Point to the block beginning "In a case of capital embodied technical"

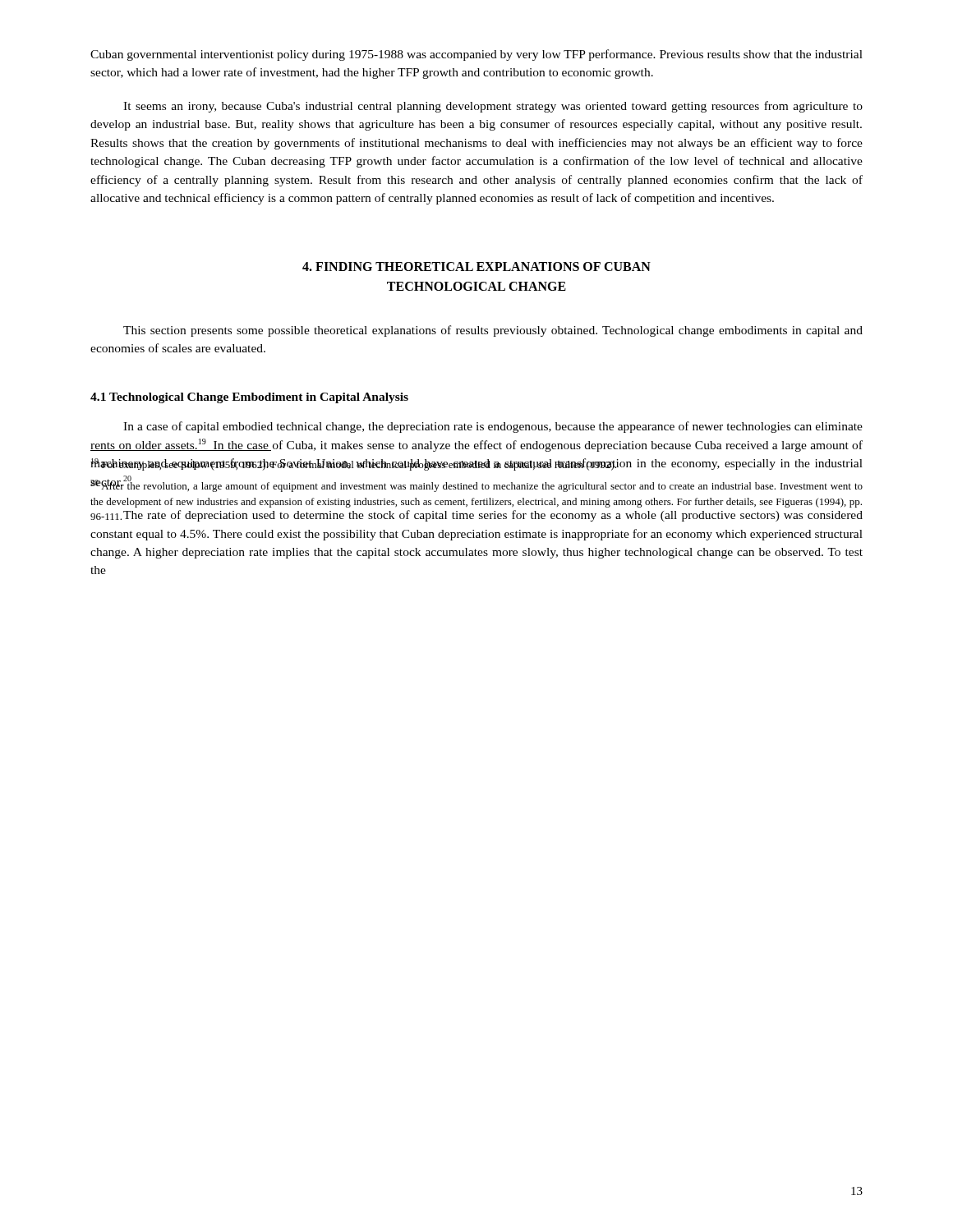[476, 454]
